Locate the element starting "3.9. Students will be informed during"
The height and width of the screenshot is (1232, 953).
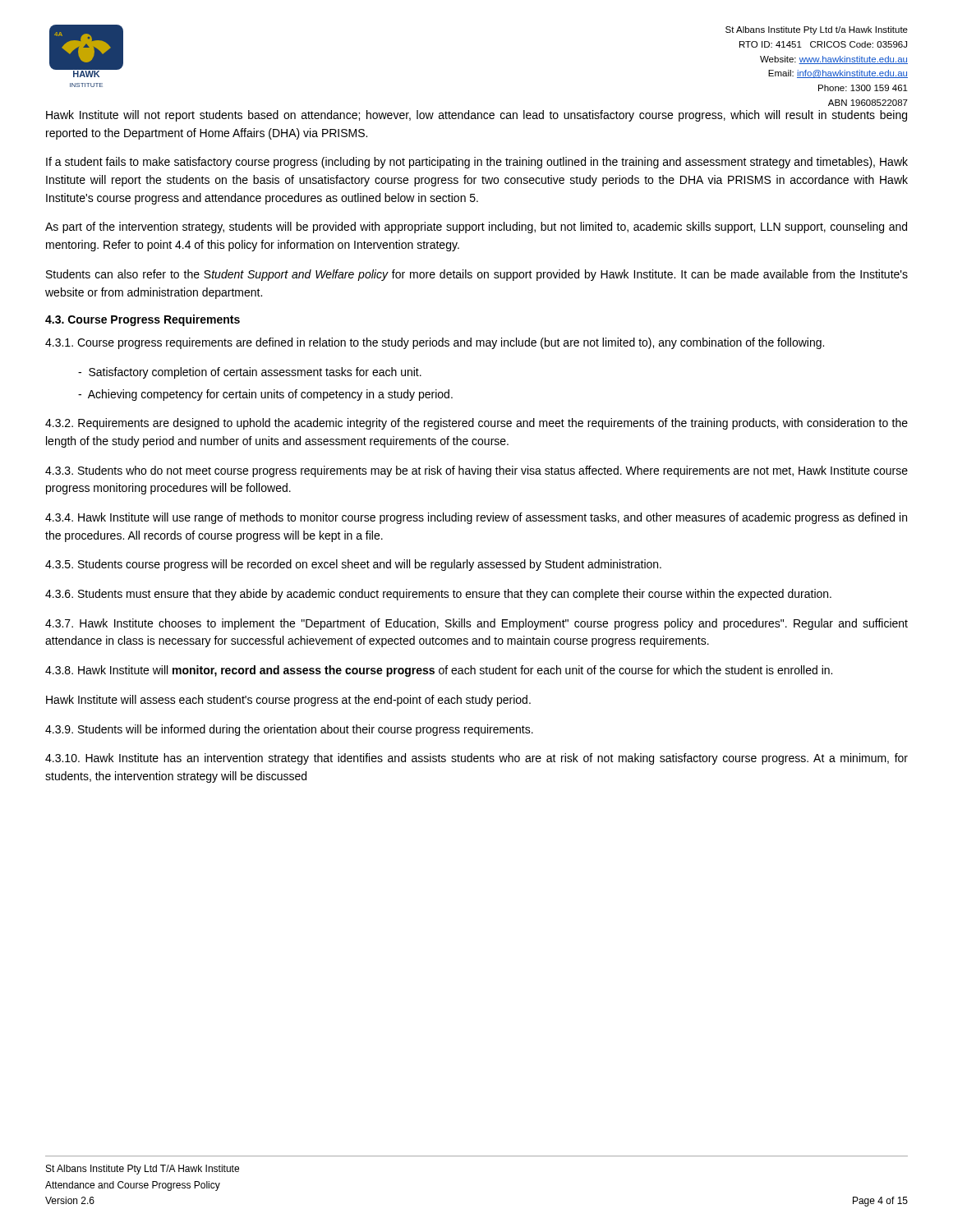[x=289, y=729]
